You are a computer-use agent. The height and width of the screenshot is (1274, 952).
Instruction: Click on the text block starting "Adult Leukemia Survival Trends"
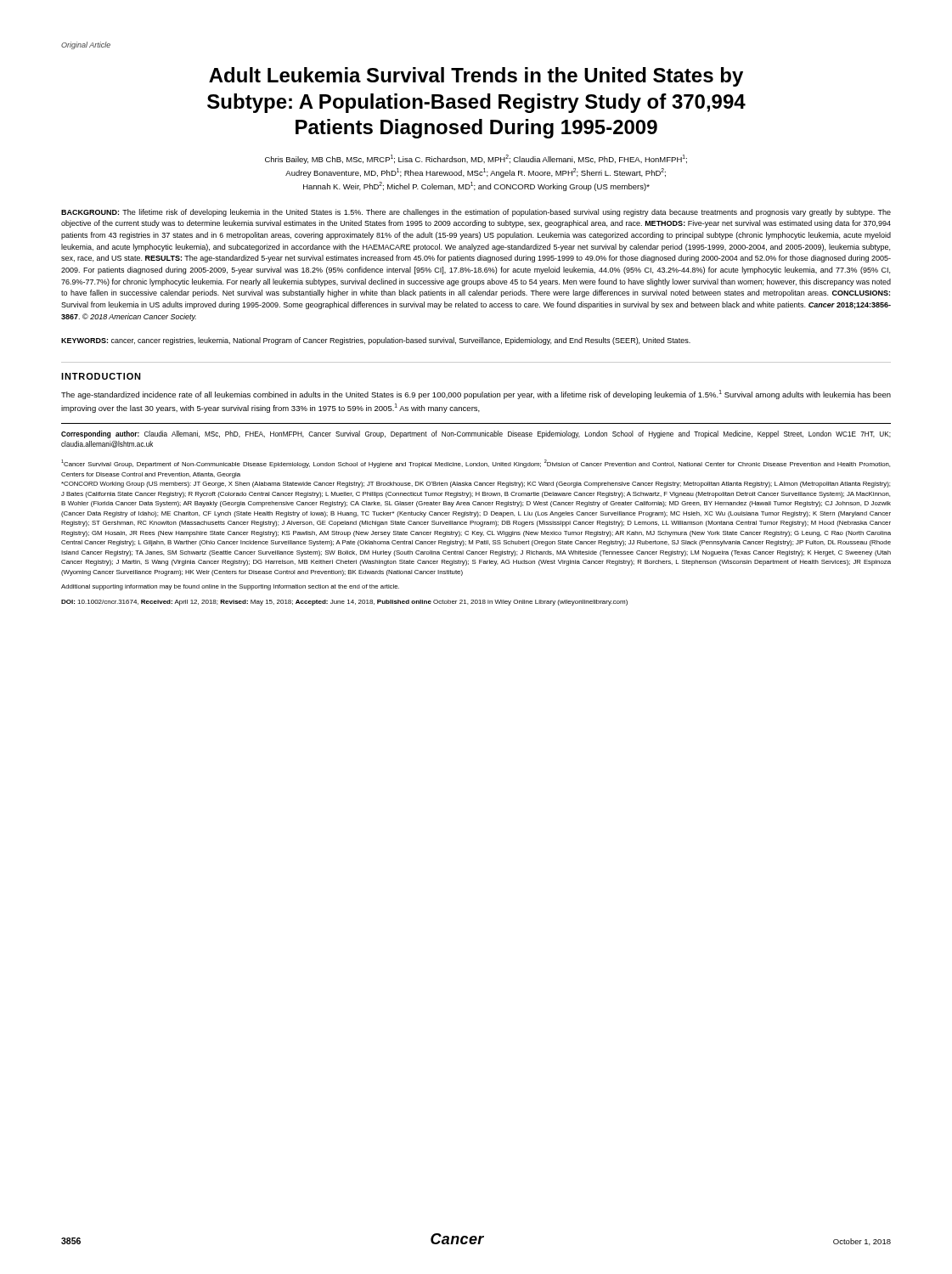476,101
